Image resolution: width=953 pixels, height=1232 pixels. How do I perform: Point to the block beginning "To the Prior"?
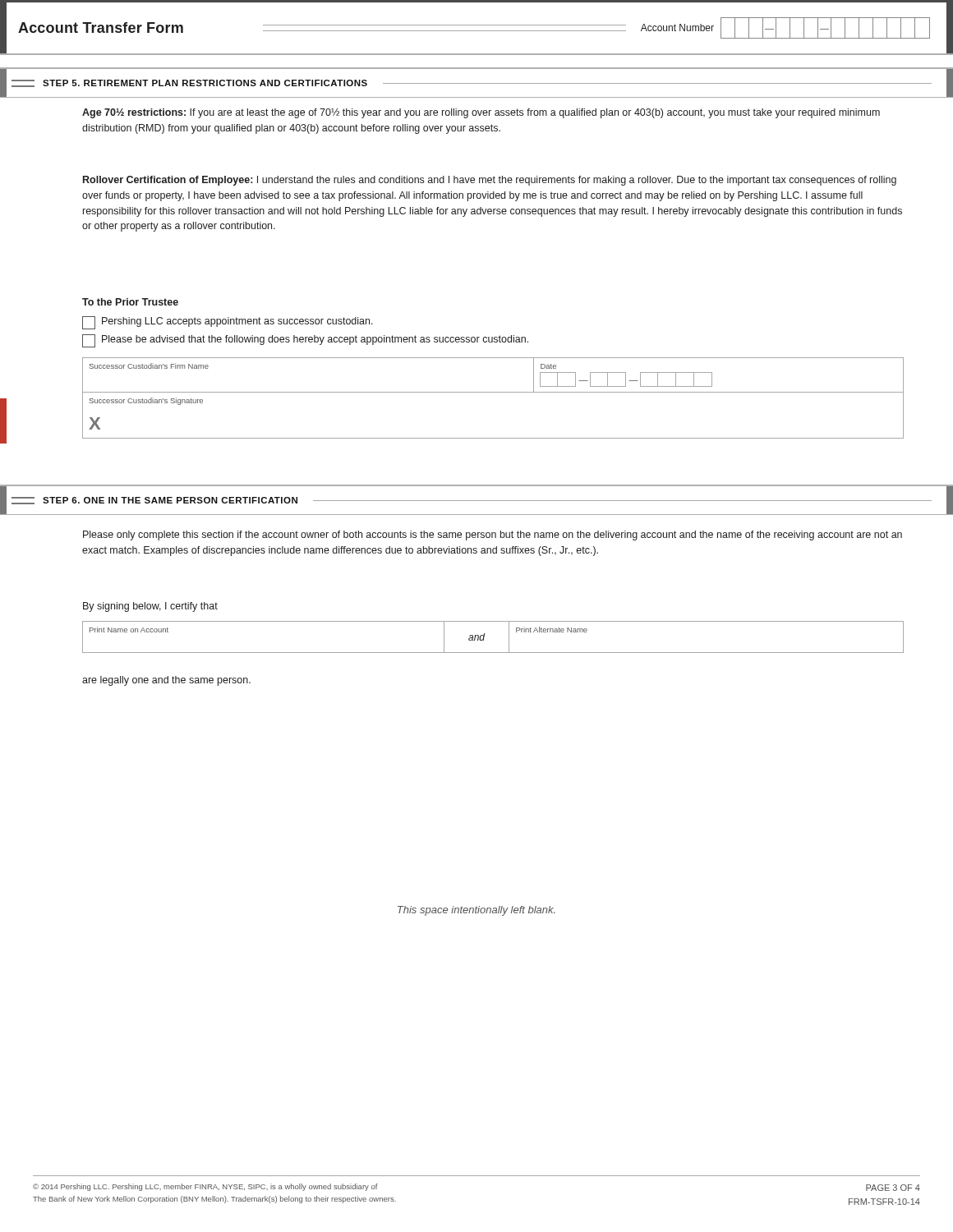pyautogui.click(x=130, y=302)
